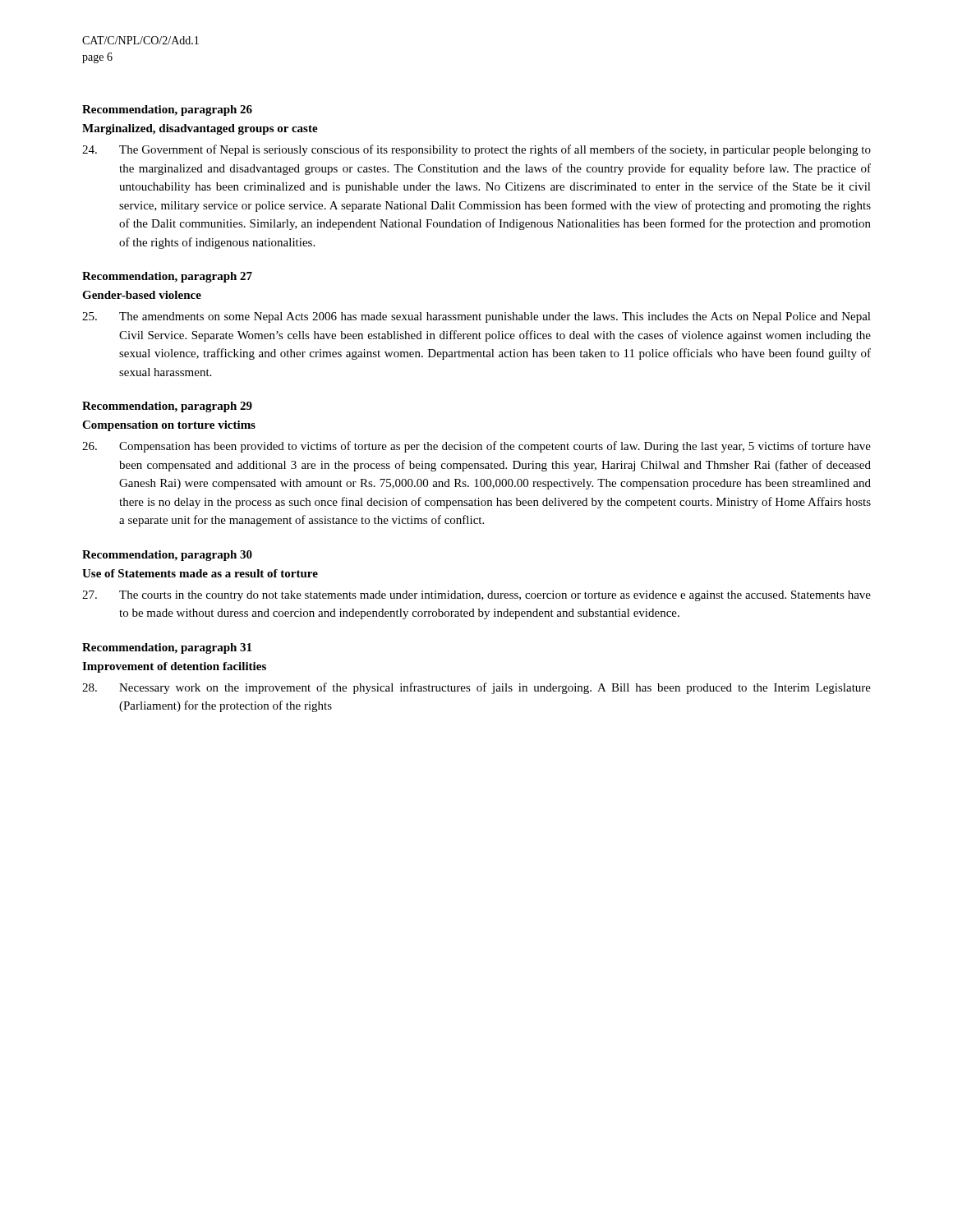
Task: Select the section header containing "Recommendation, paragraph 29"
Action: click(167, 406)
